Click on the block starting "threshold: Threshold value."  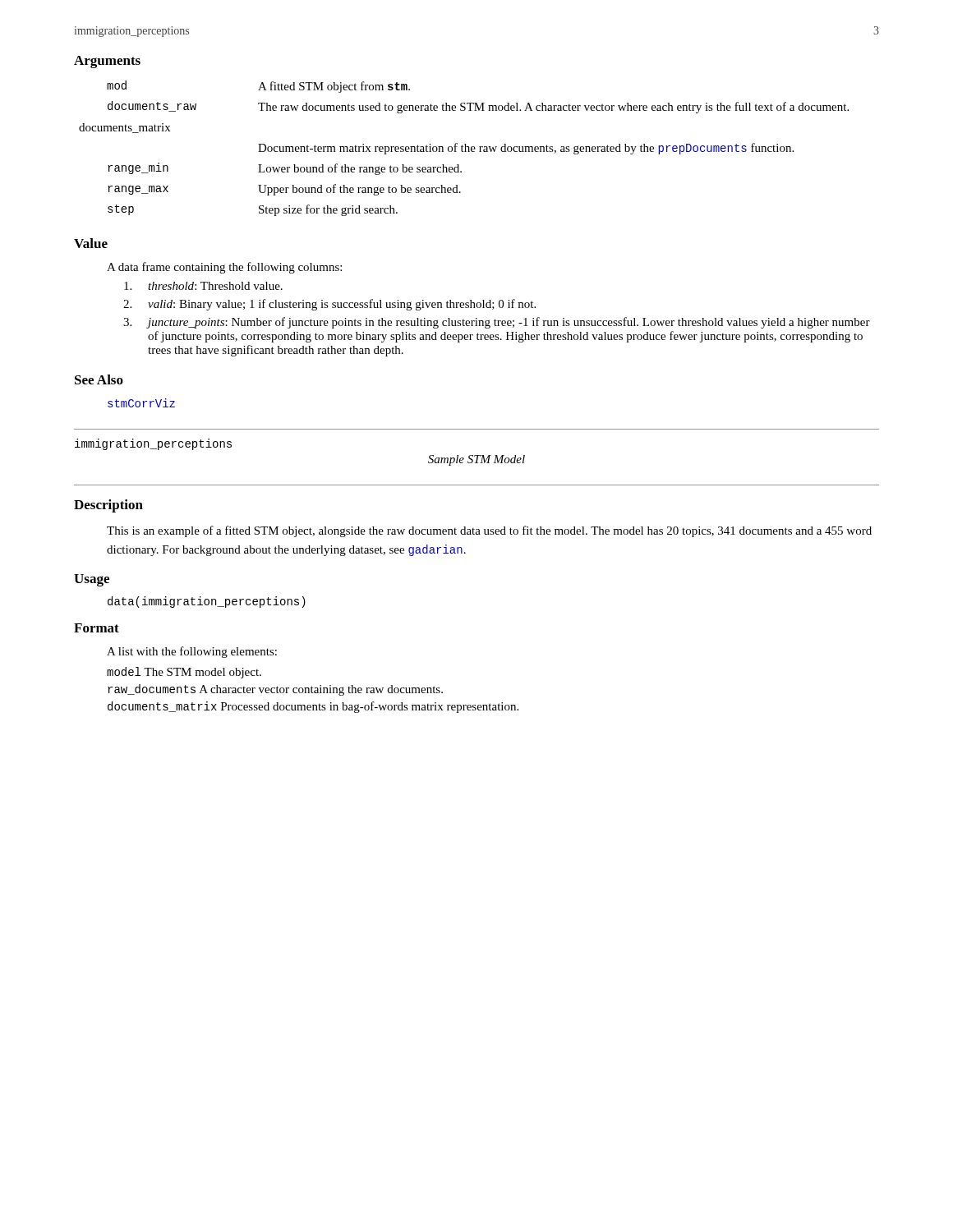coord(203,286)
